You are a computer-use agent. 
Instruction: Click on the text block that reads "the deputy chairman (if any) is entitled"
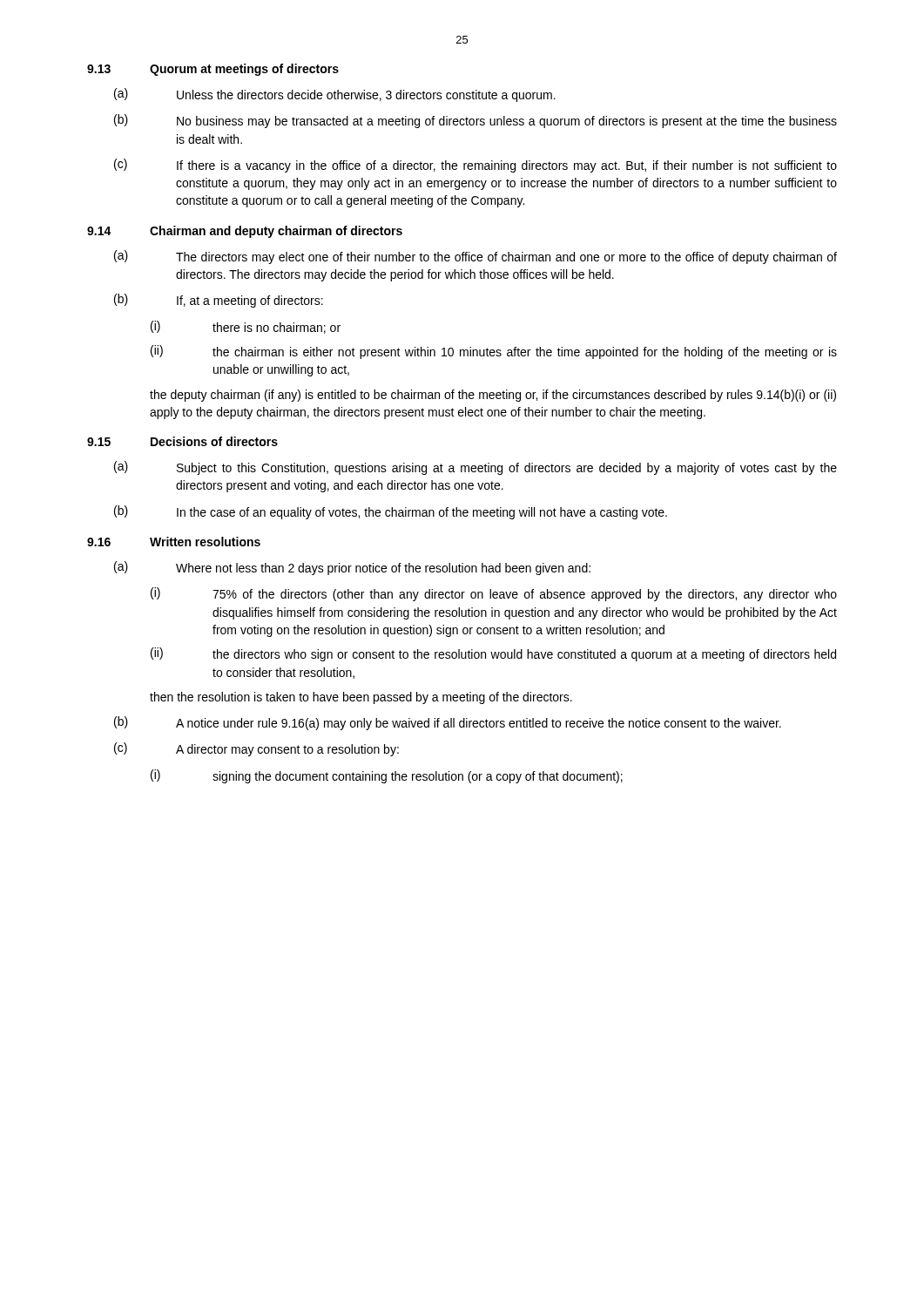(x=493, y=403)
